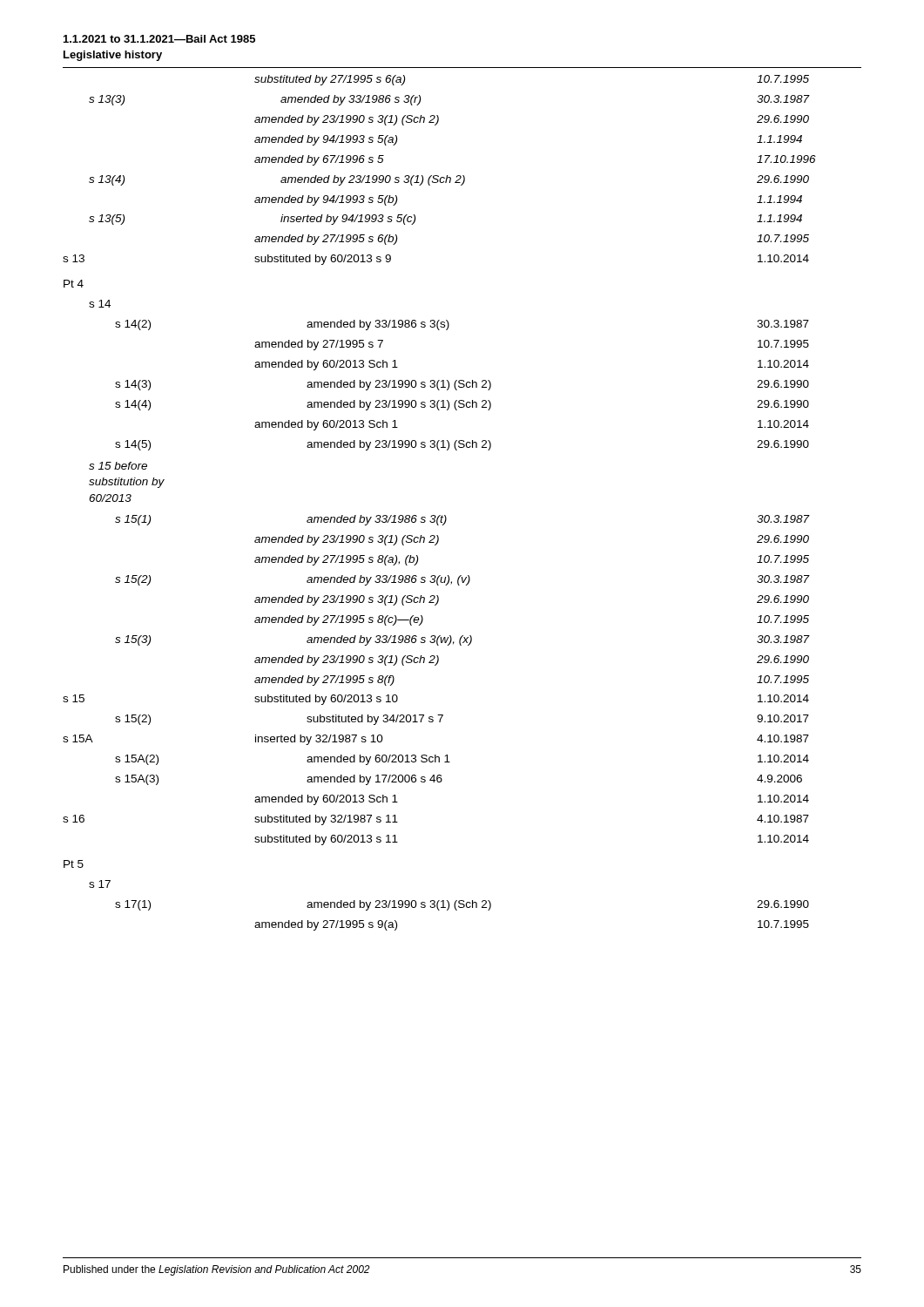Locate the text starting "s 15(2) amended by"
Image resolution: width=924 pixels, height=1307 pixels.
coord(462,580)
